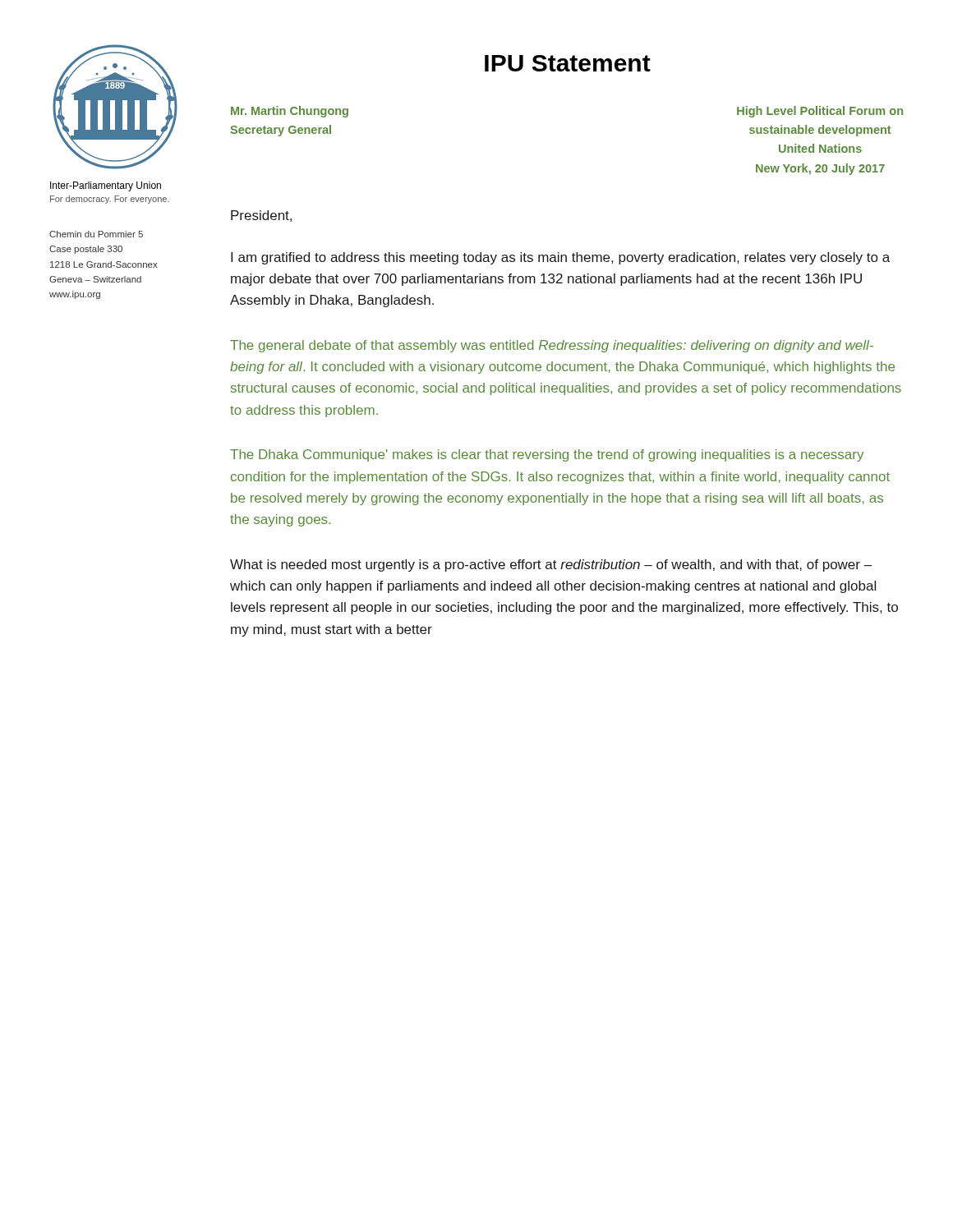Find the block starting "Mr. Martin Chungong Secretary General"

[290, 120]
